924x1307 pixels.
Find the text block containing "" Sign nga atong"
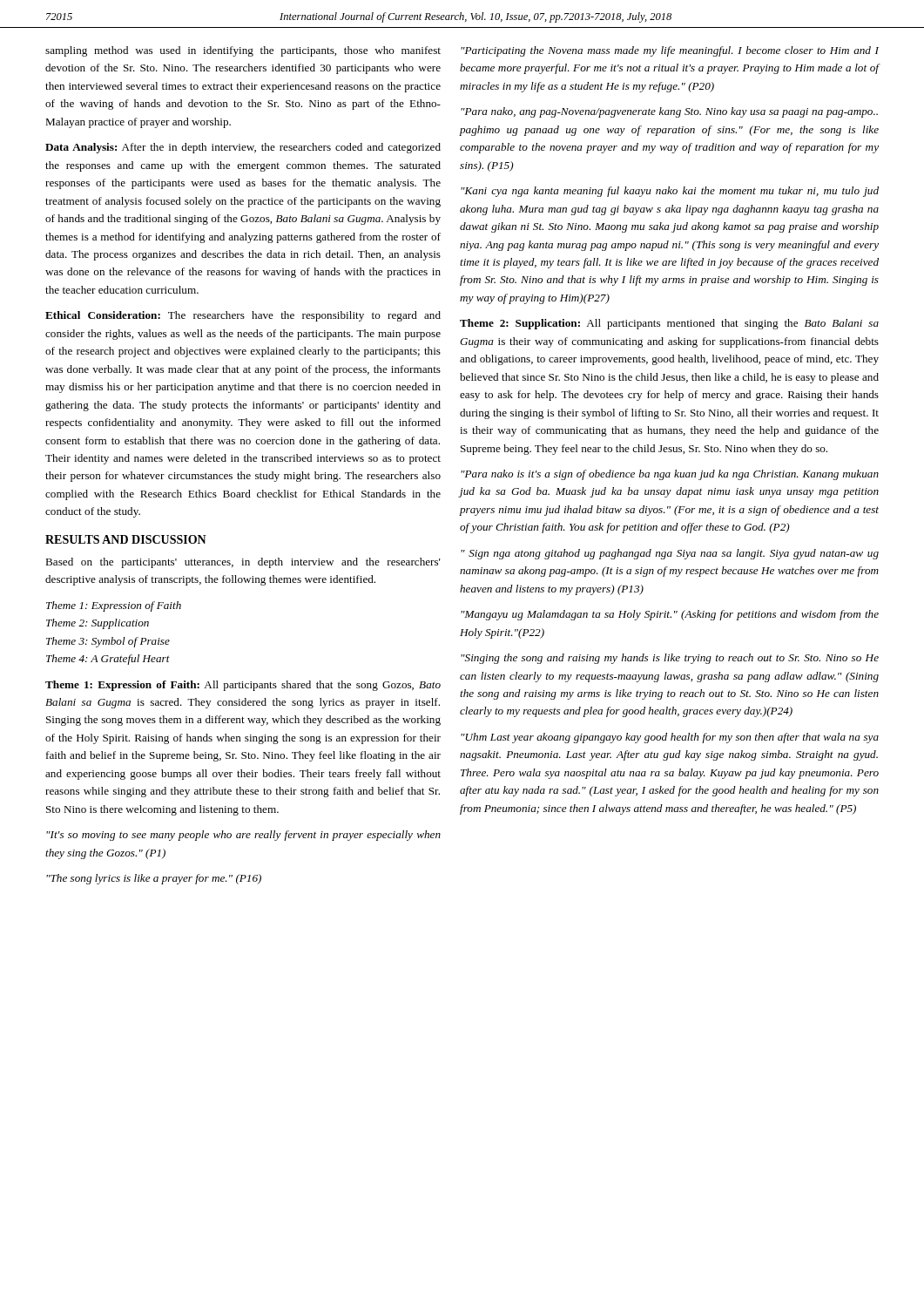click(669, 571)
